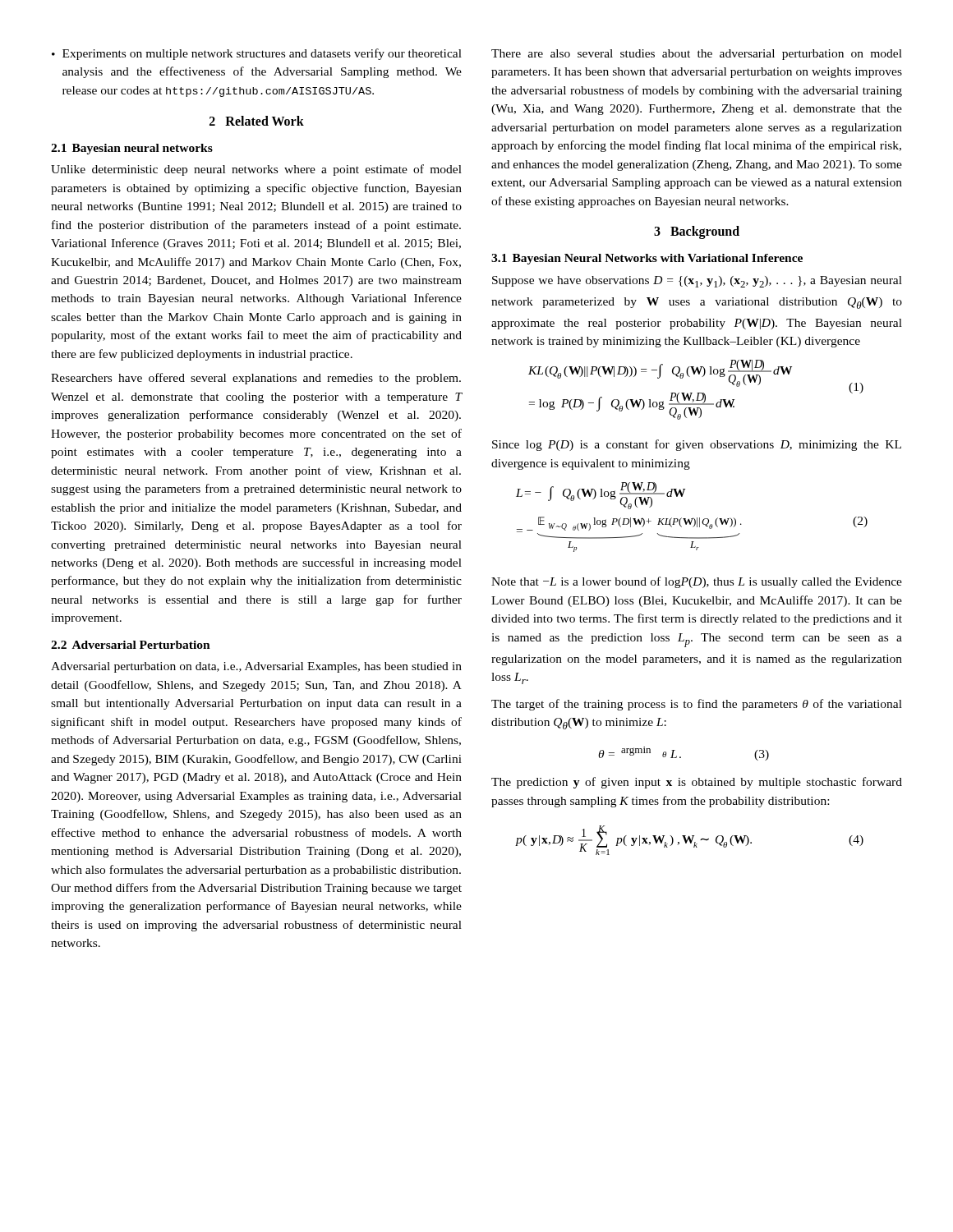Navigate to the block starting "3 Background"
The height and width of the screenshot is (1232, 953).
(x=697, y=231)
